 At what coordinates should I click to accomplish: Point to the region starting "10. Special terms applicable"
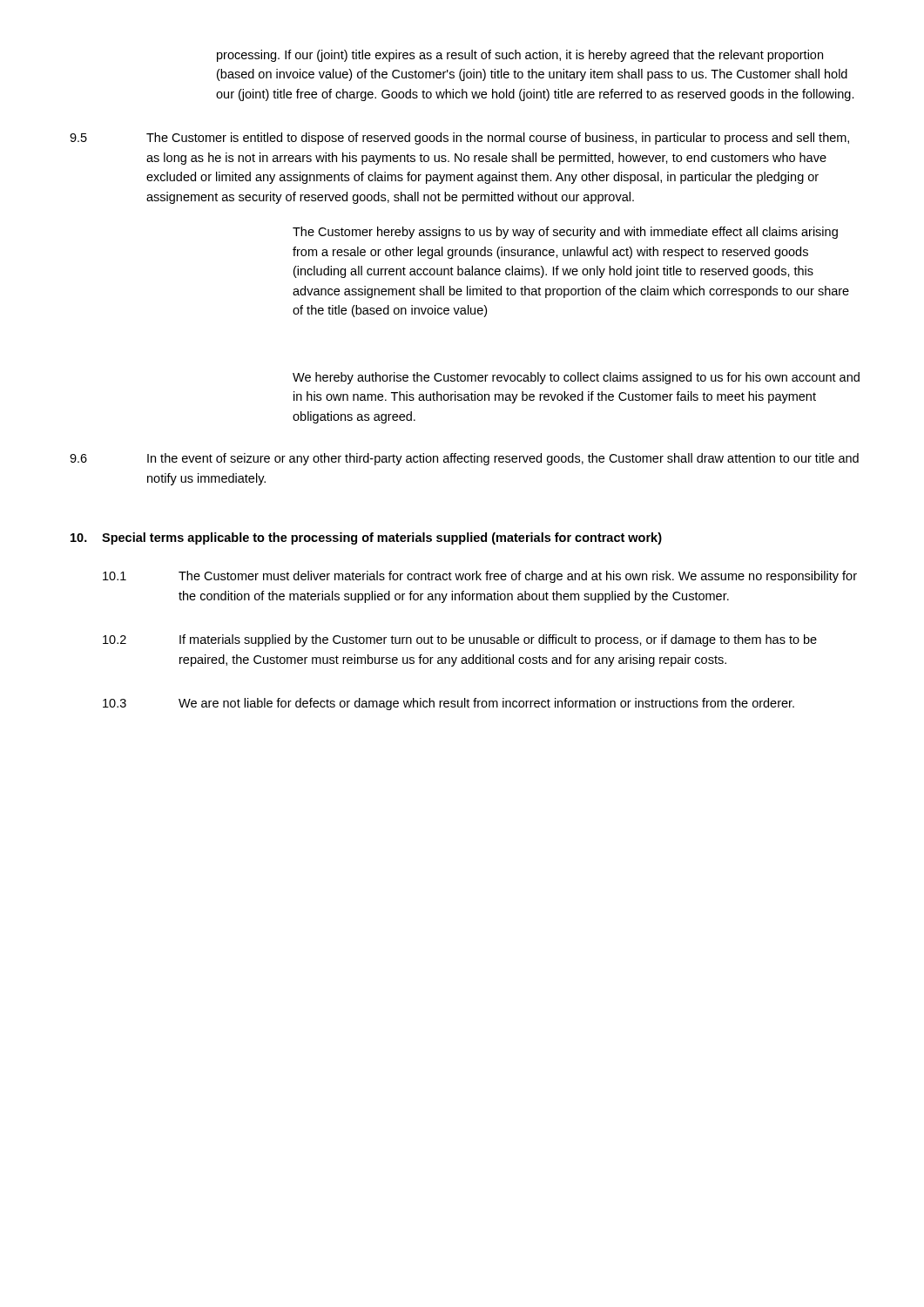coord(366,538)
